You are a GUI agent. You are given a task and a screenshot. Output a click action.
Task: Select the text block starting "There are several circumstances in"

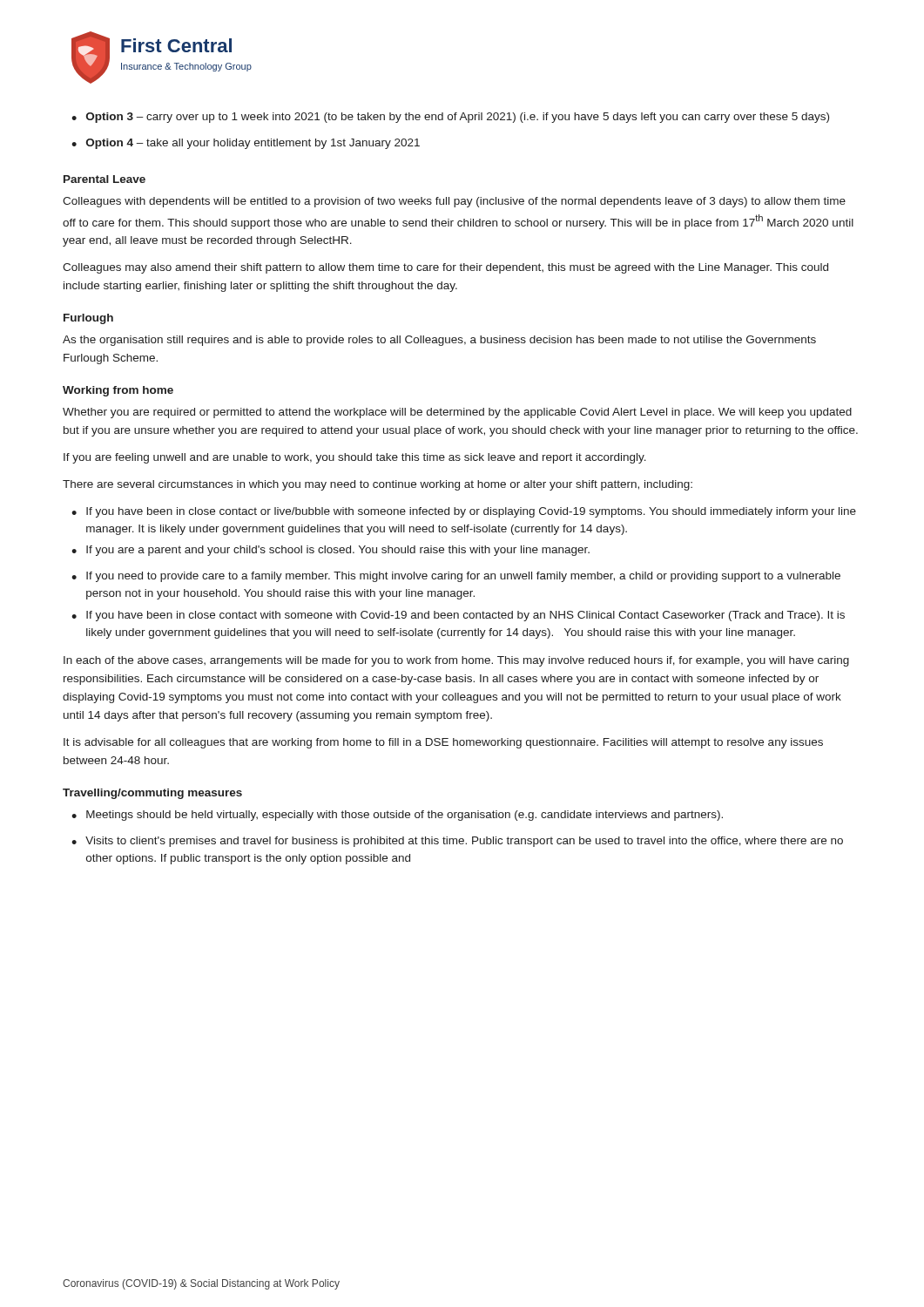tap(378, 484)
